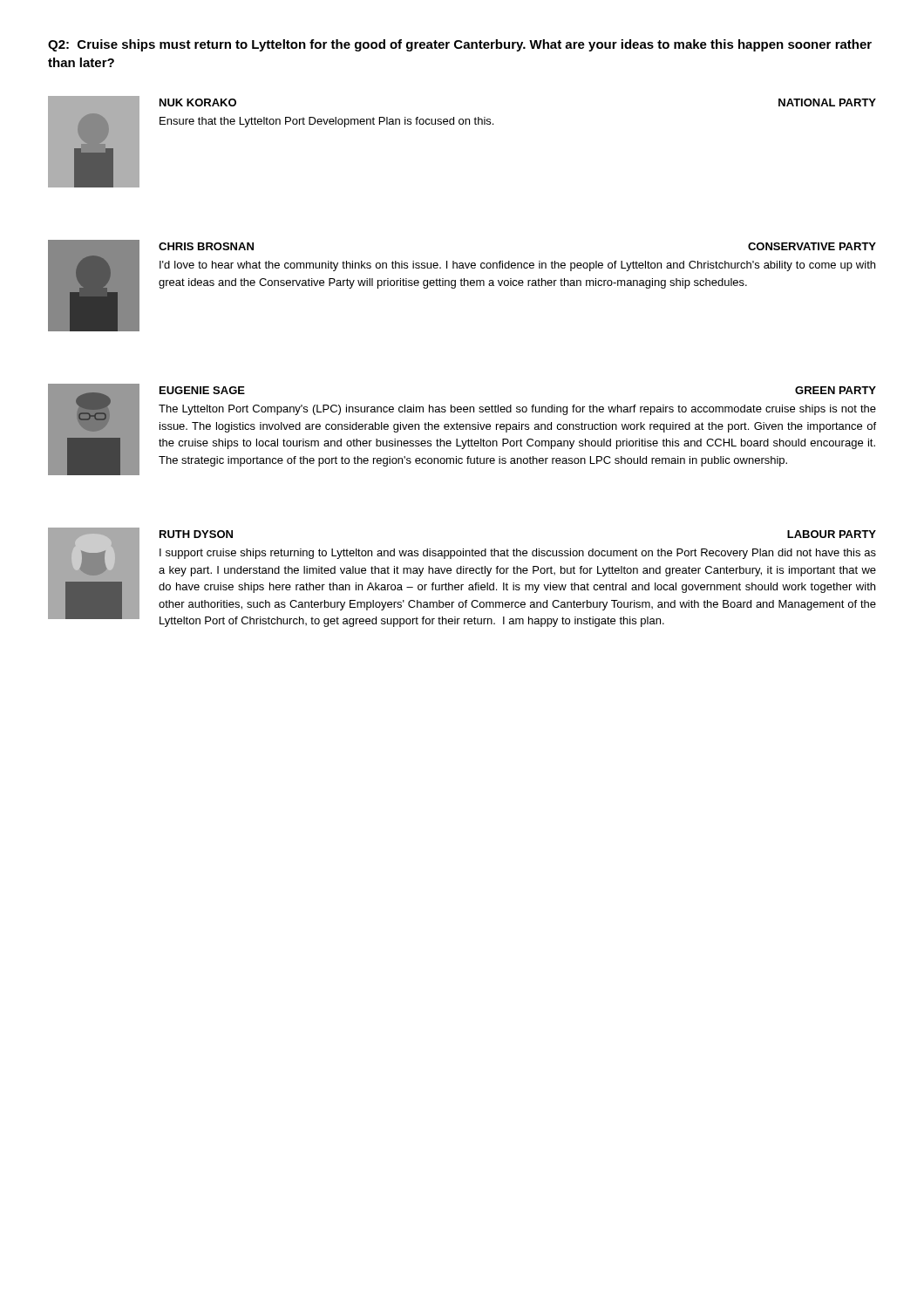The width and height of the screenshot is (924, 1308).
Task: Point to the title beginning "Q2: Cruise ships must return to Lyttelton for"
Action: pos(460,53)
